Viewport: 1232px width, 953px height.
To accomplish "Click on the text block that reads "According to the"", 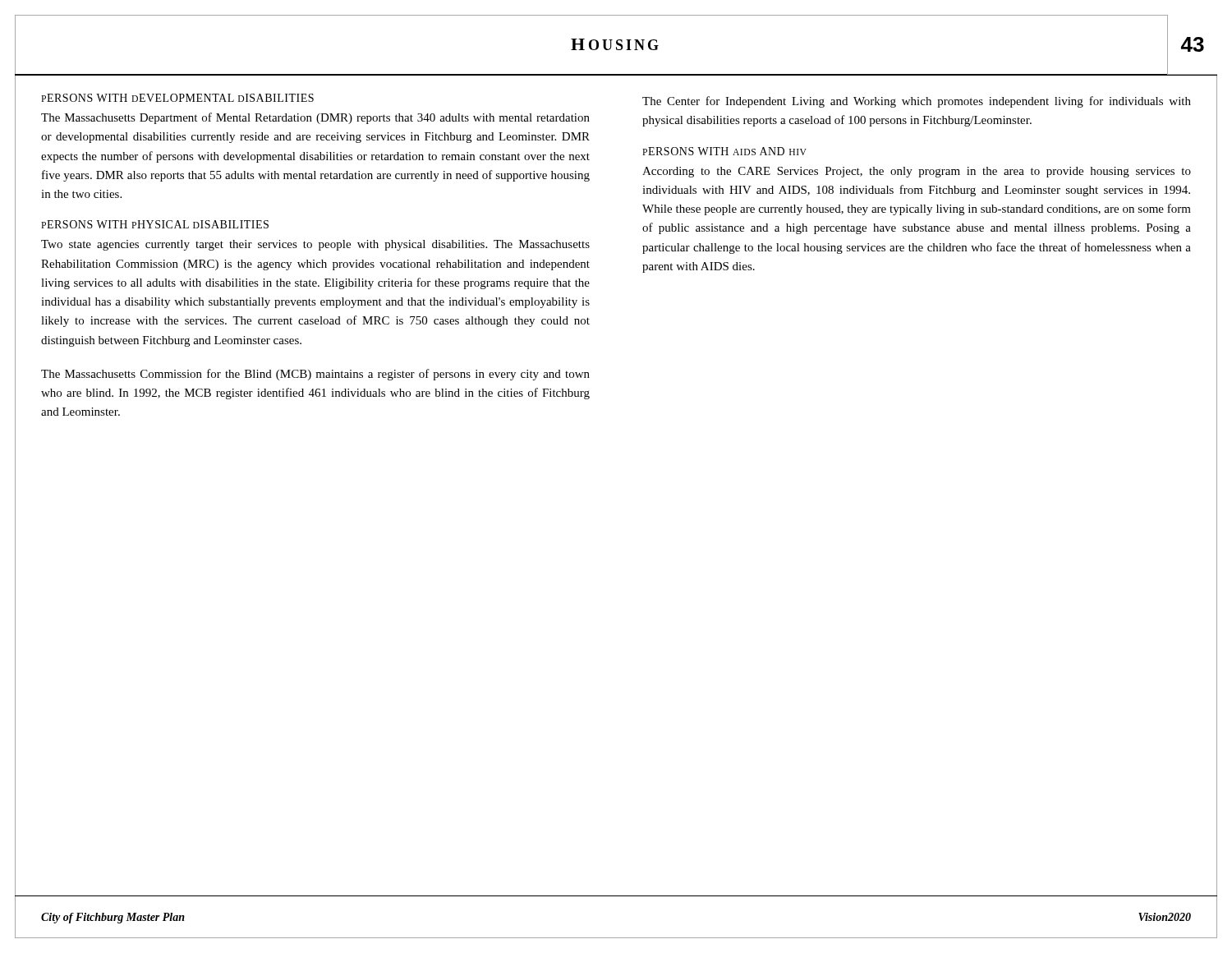I will point(917,218).
